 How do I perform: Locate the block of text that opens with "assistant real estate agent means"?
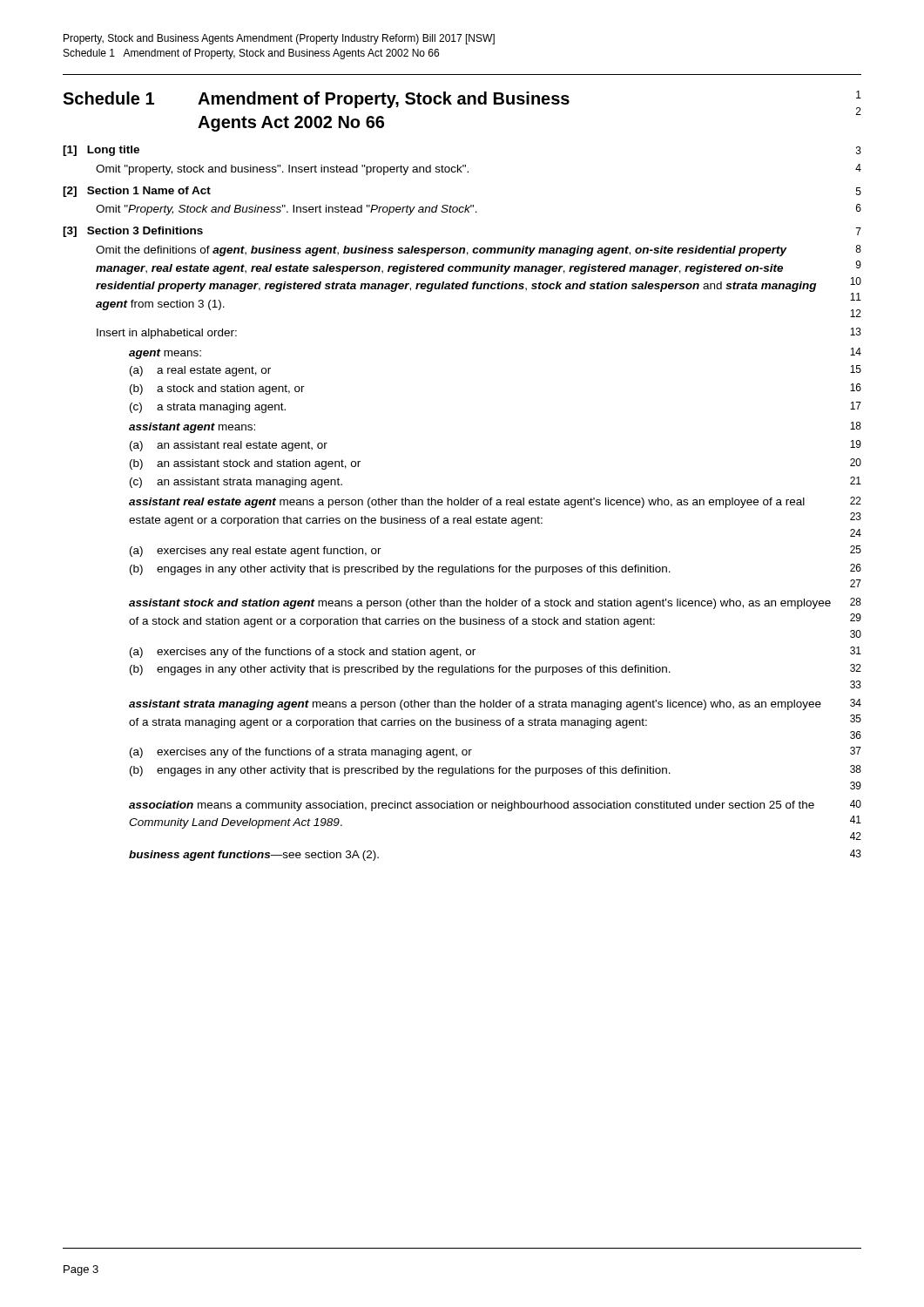coord(495,502)
